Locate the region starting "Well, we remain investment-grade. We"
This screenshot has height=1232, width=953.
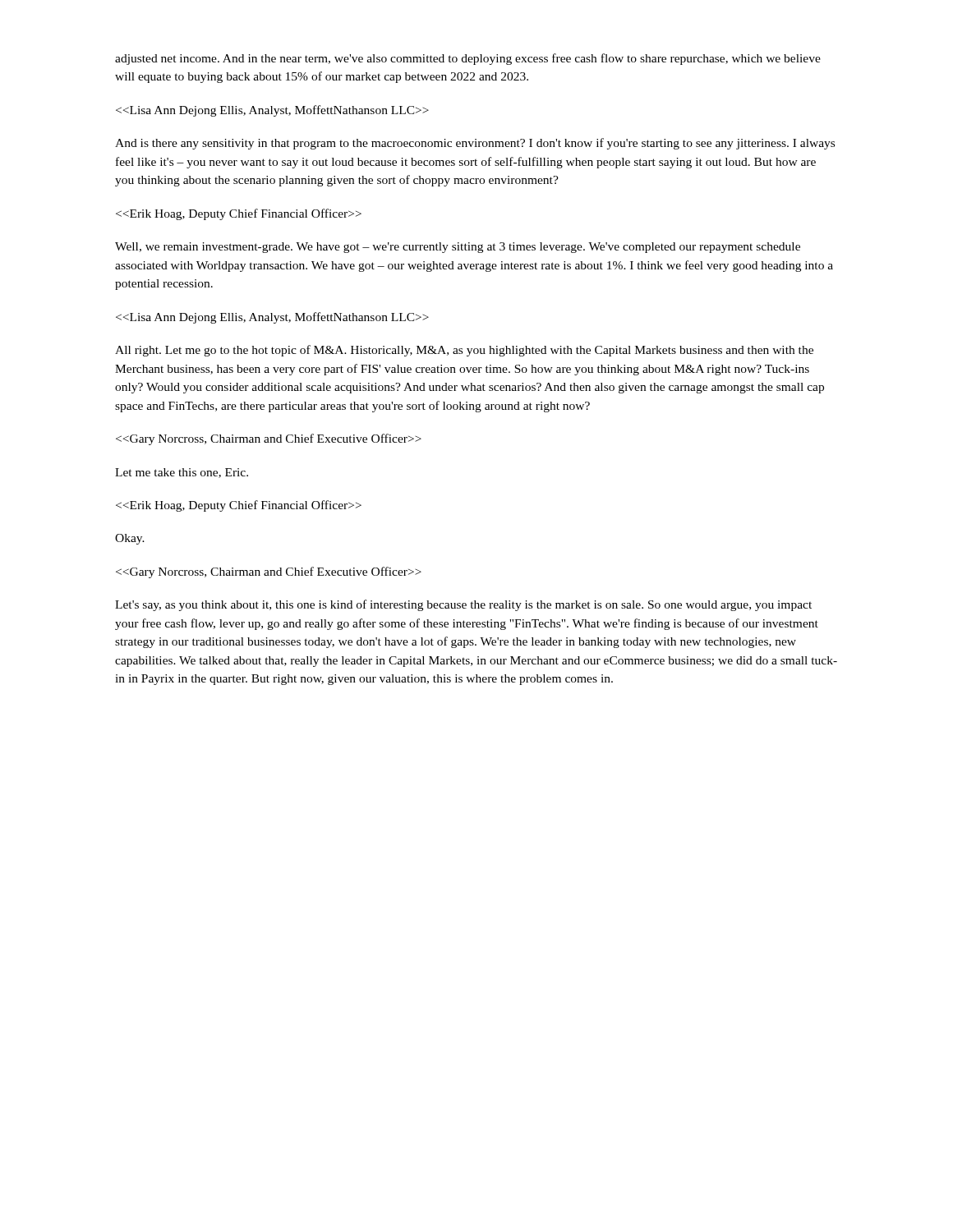pyautogui.click(x=474, y=265)
